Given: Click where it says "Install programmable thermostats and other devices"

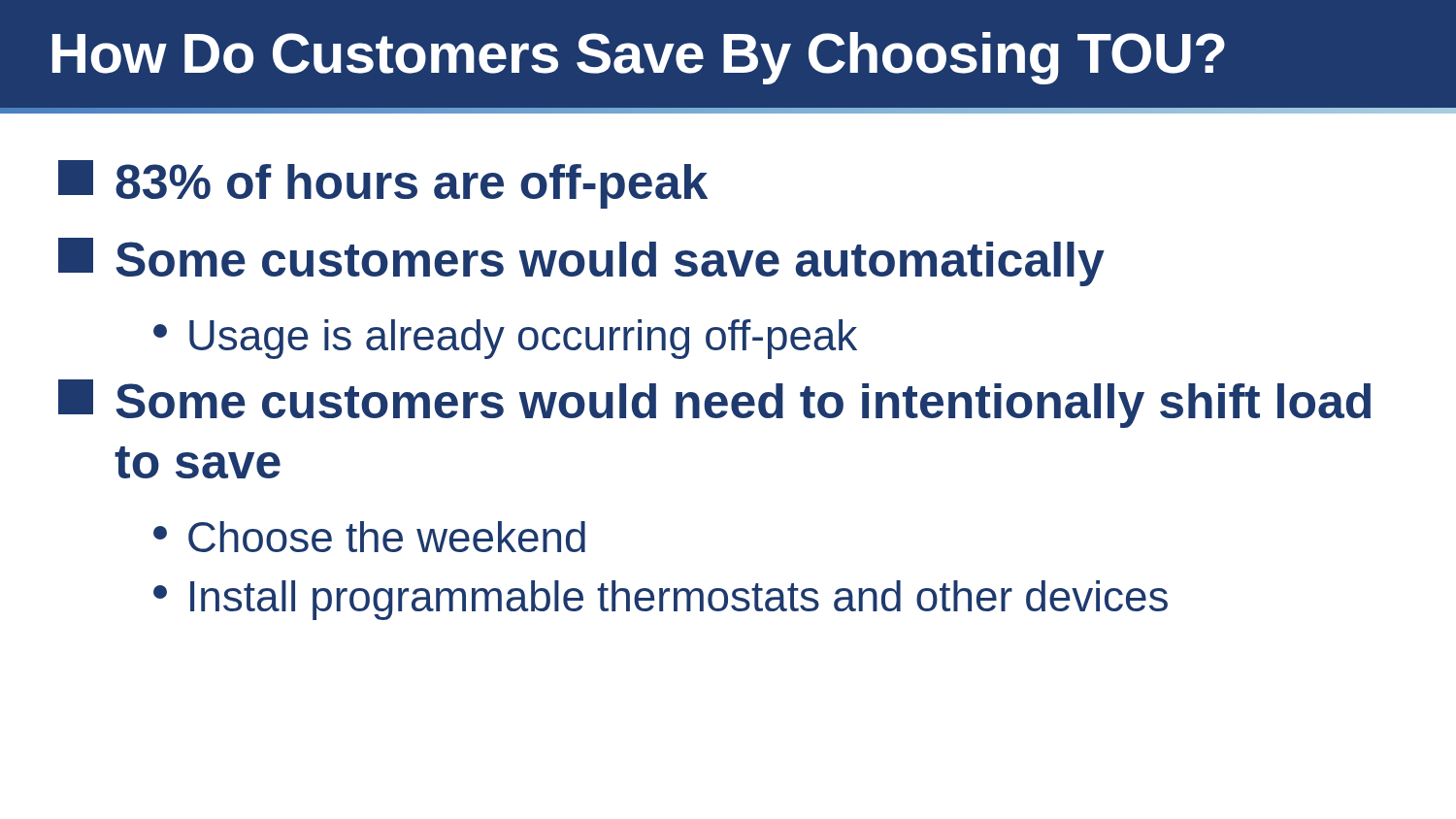Looking at the screenshot, I should pos(661,596).
